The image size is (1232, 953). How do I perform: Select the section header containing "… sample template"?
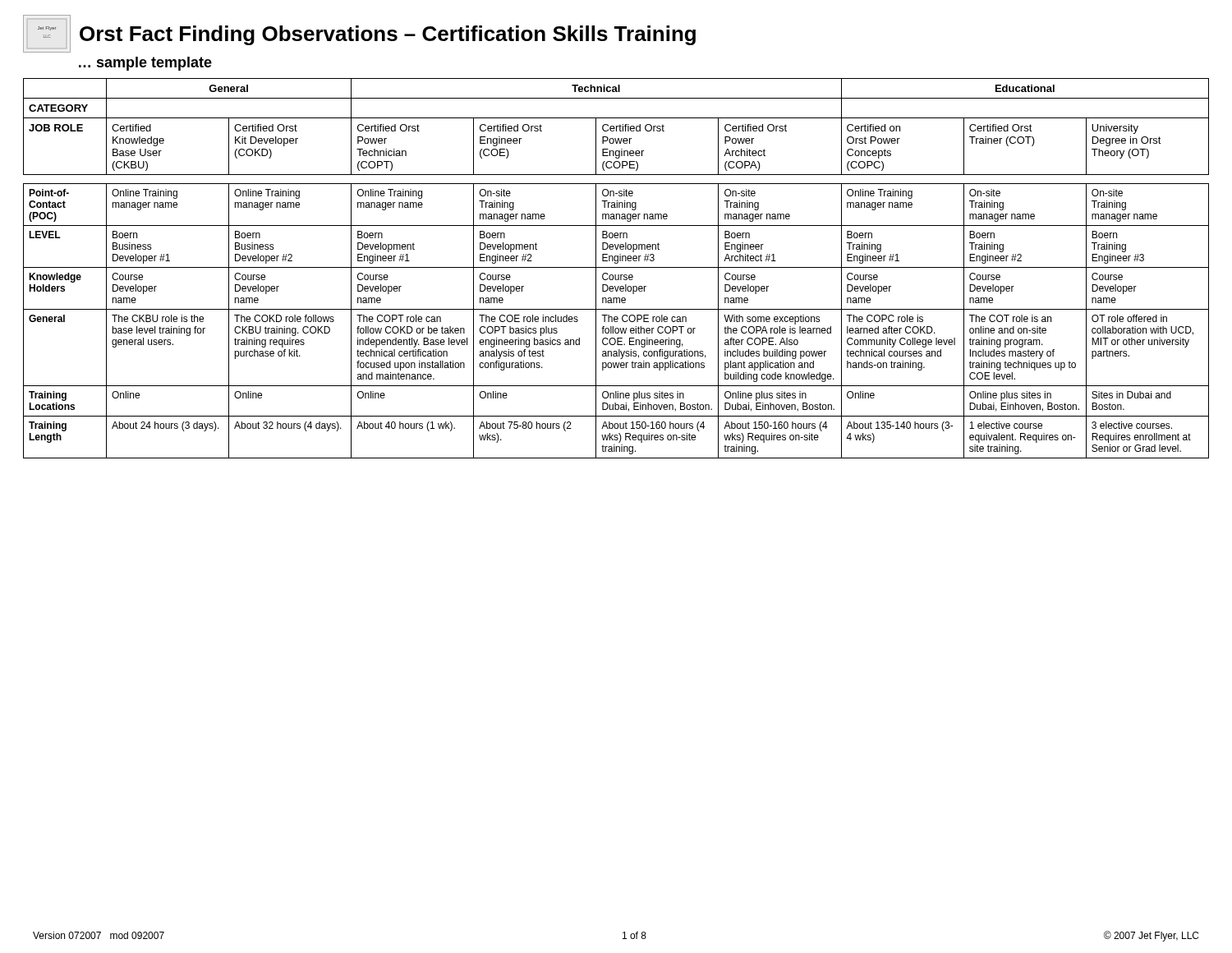point(145,62)
